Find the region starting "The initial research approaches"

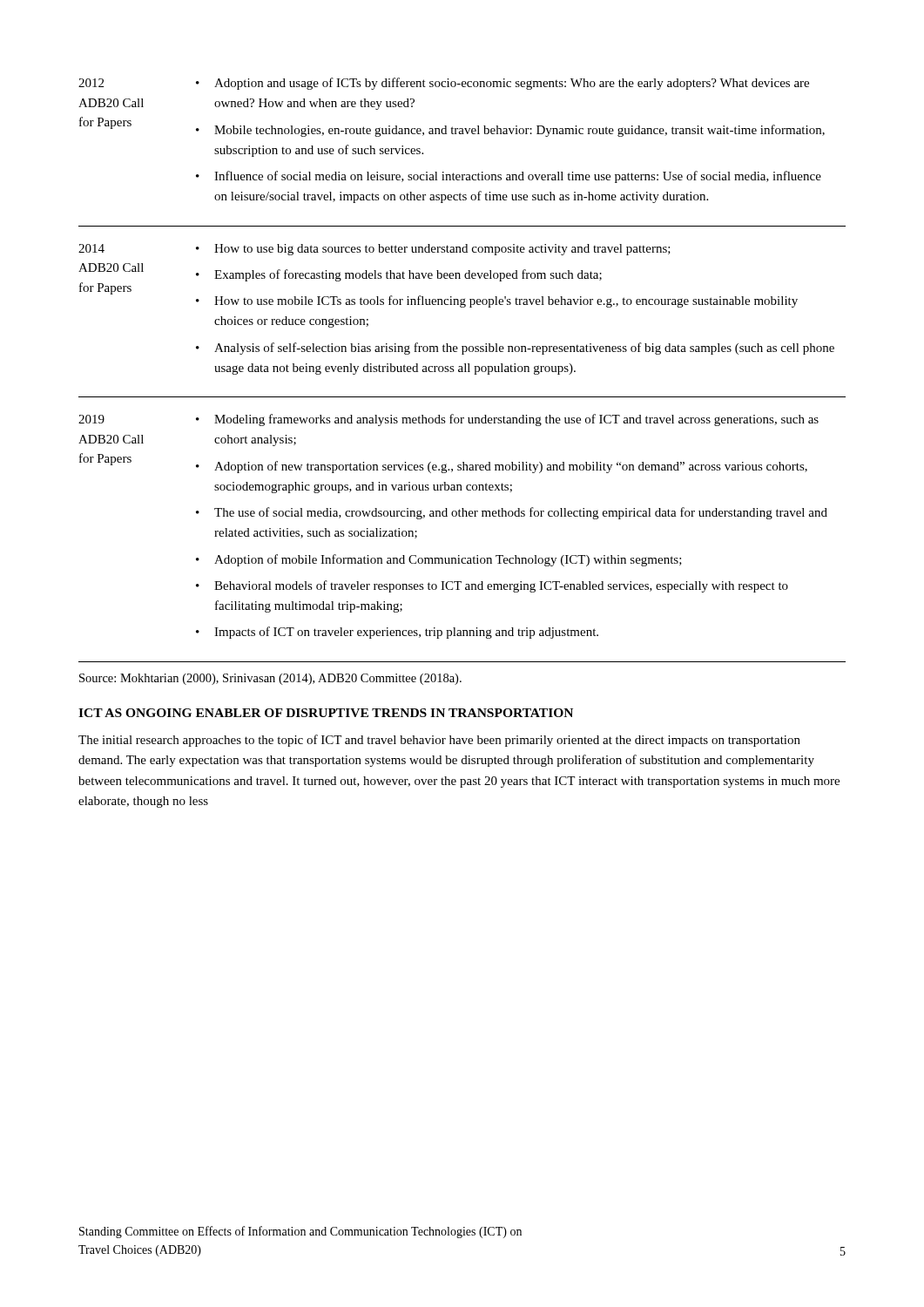tap(459, 770)
